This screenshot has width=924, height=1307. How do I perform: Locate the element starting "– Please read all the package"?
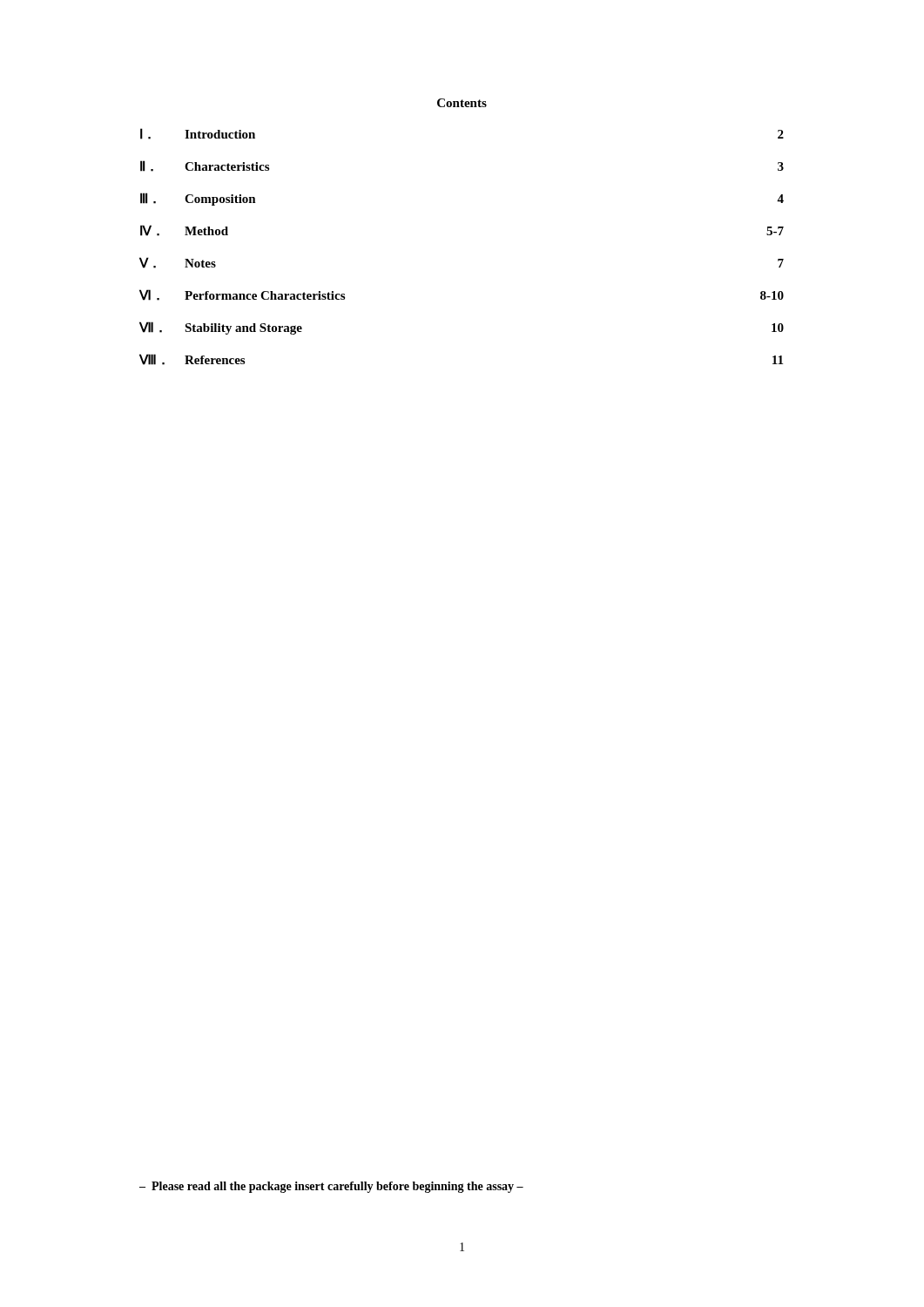pyautogui.click(x=331, y=1186)
